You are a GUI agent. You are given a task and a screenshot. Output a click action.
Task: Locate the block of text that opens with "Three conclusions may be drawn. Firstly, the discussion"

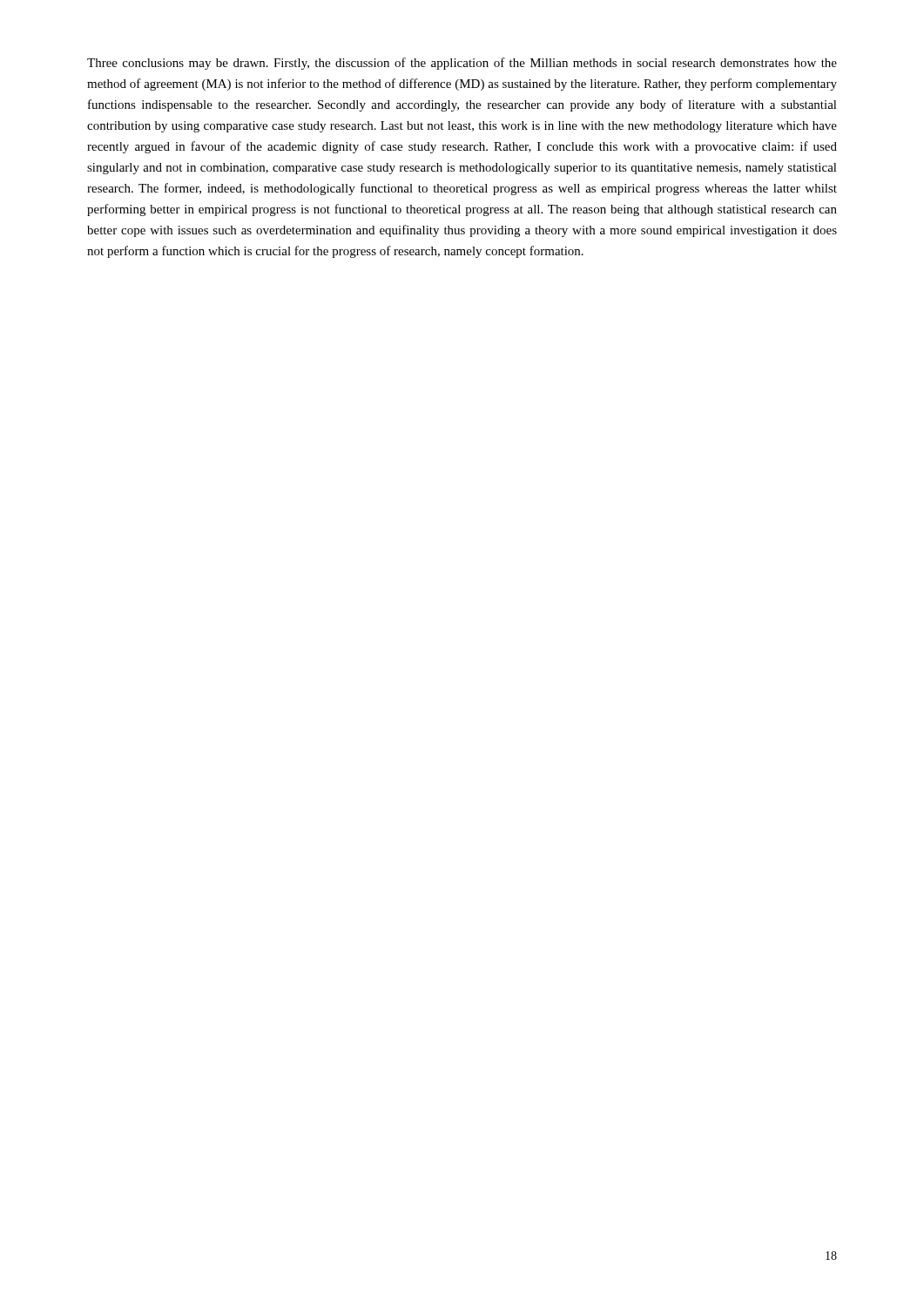pos(462,157)
